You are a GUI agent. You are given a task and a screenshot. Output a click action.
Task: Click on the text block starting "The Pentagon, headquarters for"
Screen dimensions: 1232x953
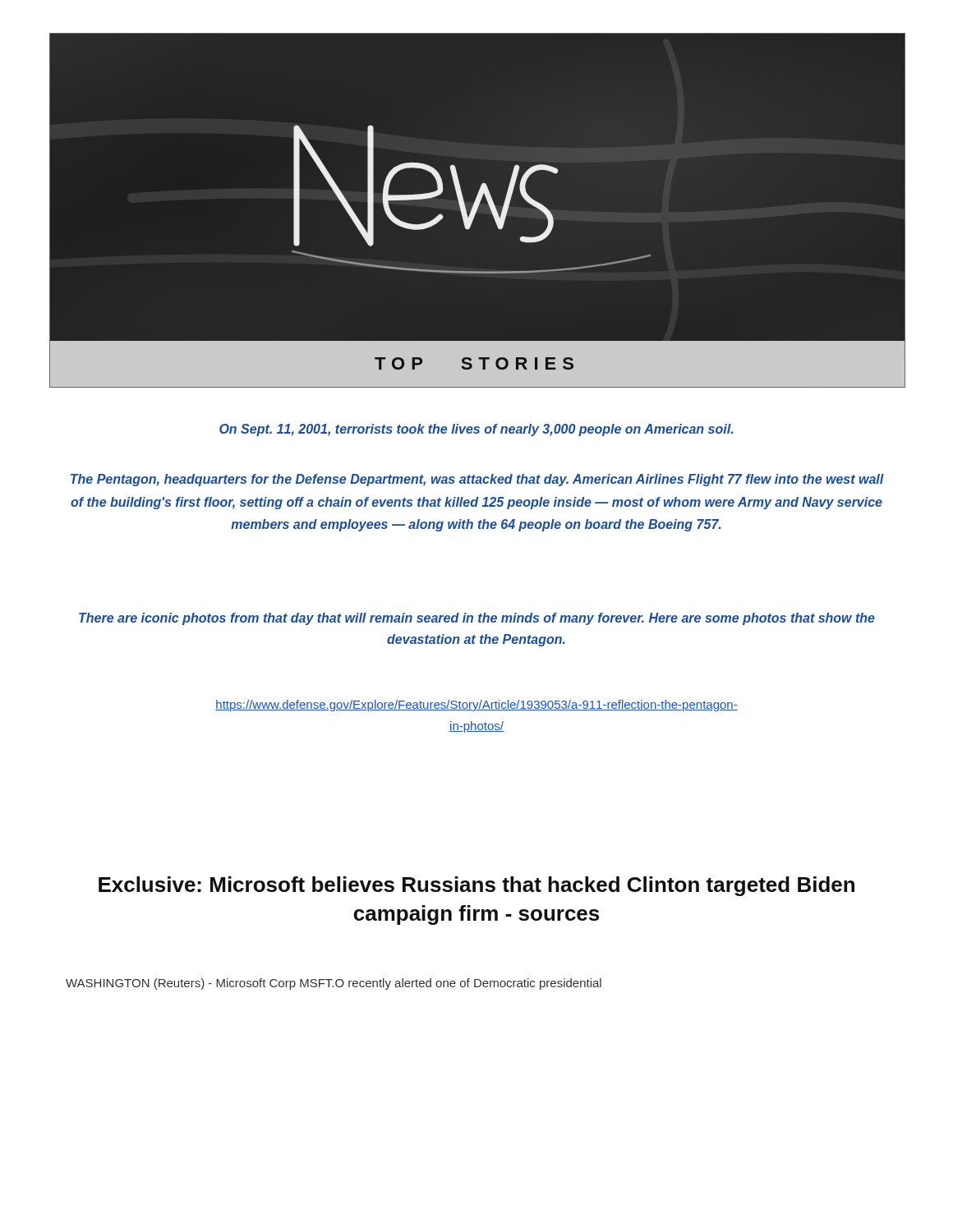pyautogui.click(x=476, y=502)
